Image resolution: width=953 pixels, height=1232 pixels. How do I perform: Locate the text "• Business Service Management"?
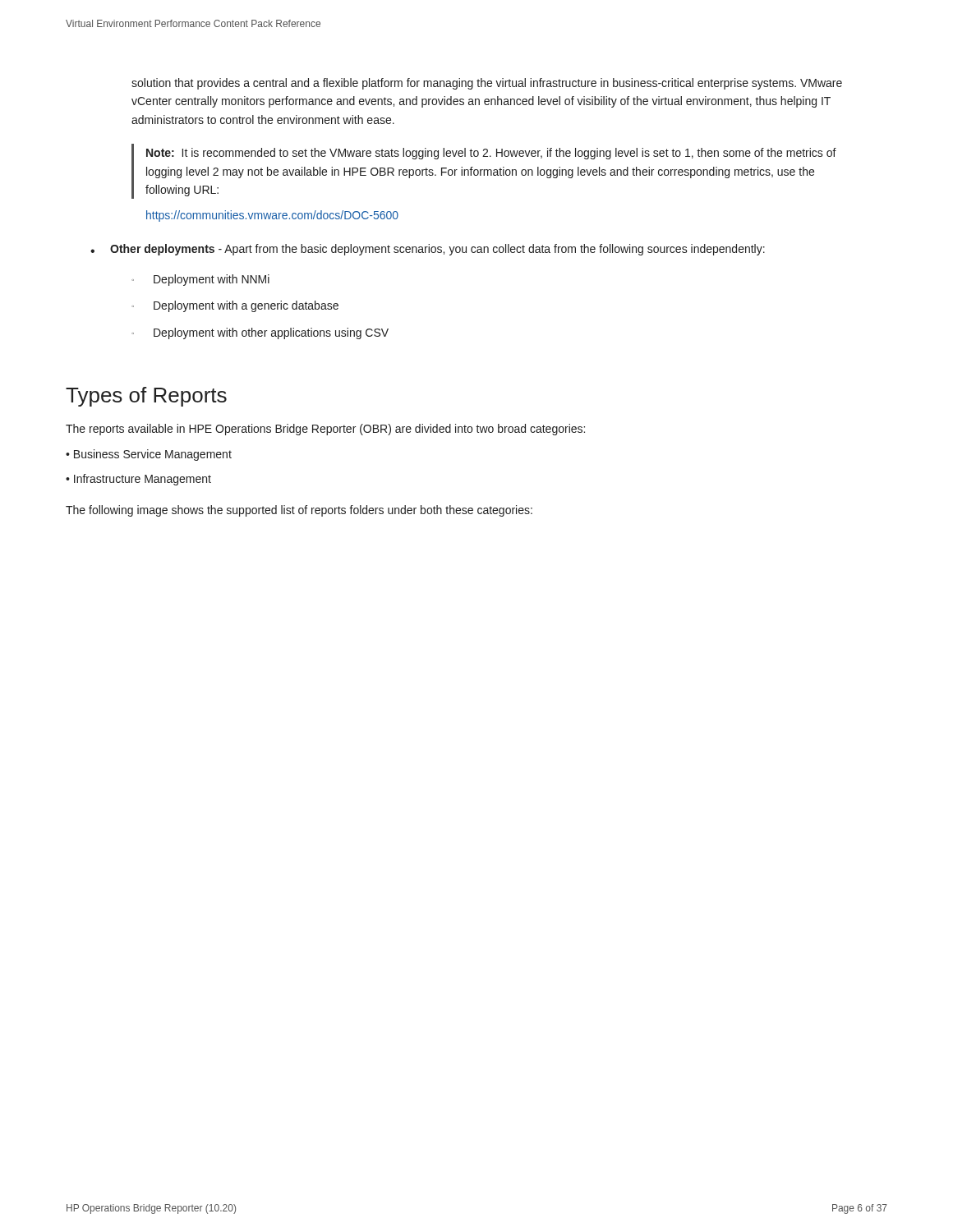149,454
